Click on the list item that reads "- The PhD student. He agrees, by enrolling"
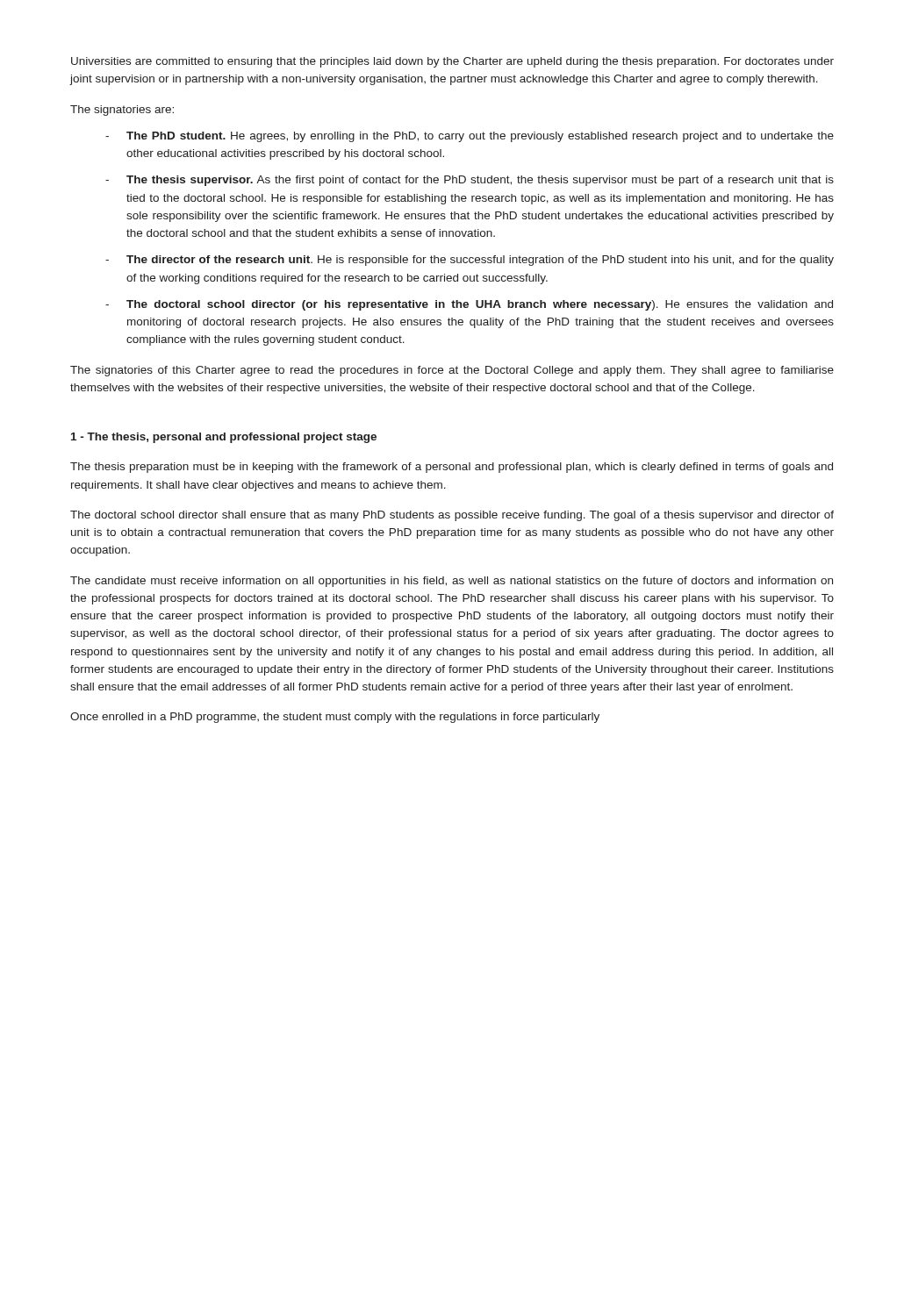Screen dimensions: 1316x904 [x=470, y=145]
